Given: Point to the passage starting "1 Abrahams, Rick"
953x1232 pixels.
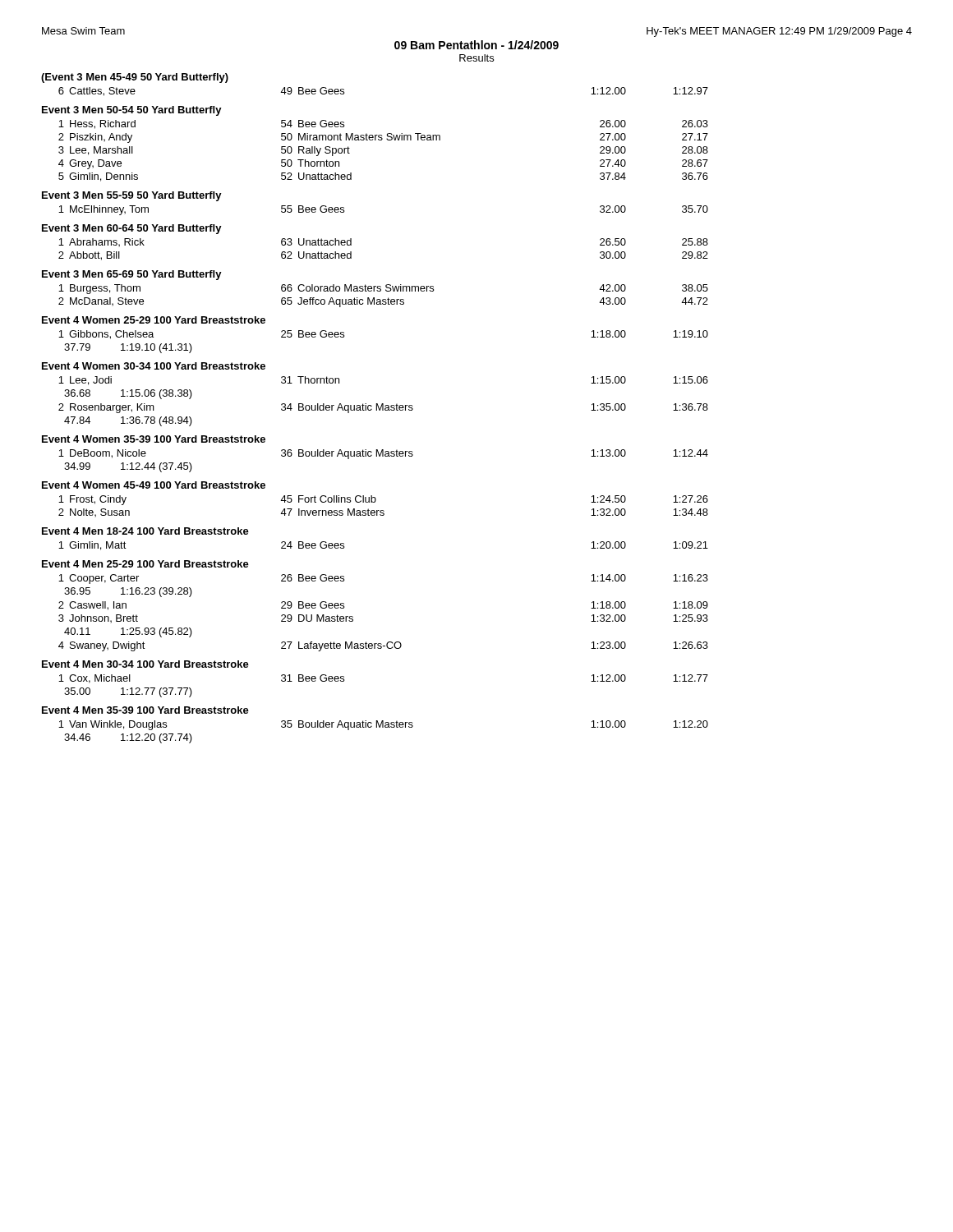Looking at the screenshot, I should [101, 243].
